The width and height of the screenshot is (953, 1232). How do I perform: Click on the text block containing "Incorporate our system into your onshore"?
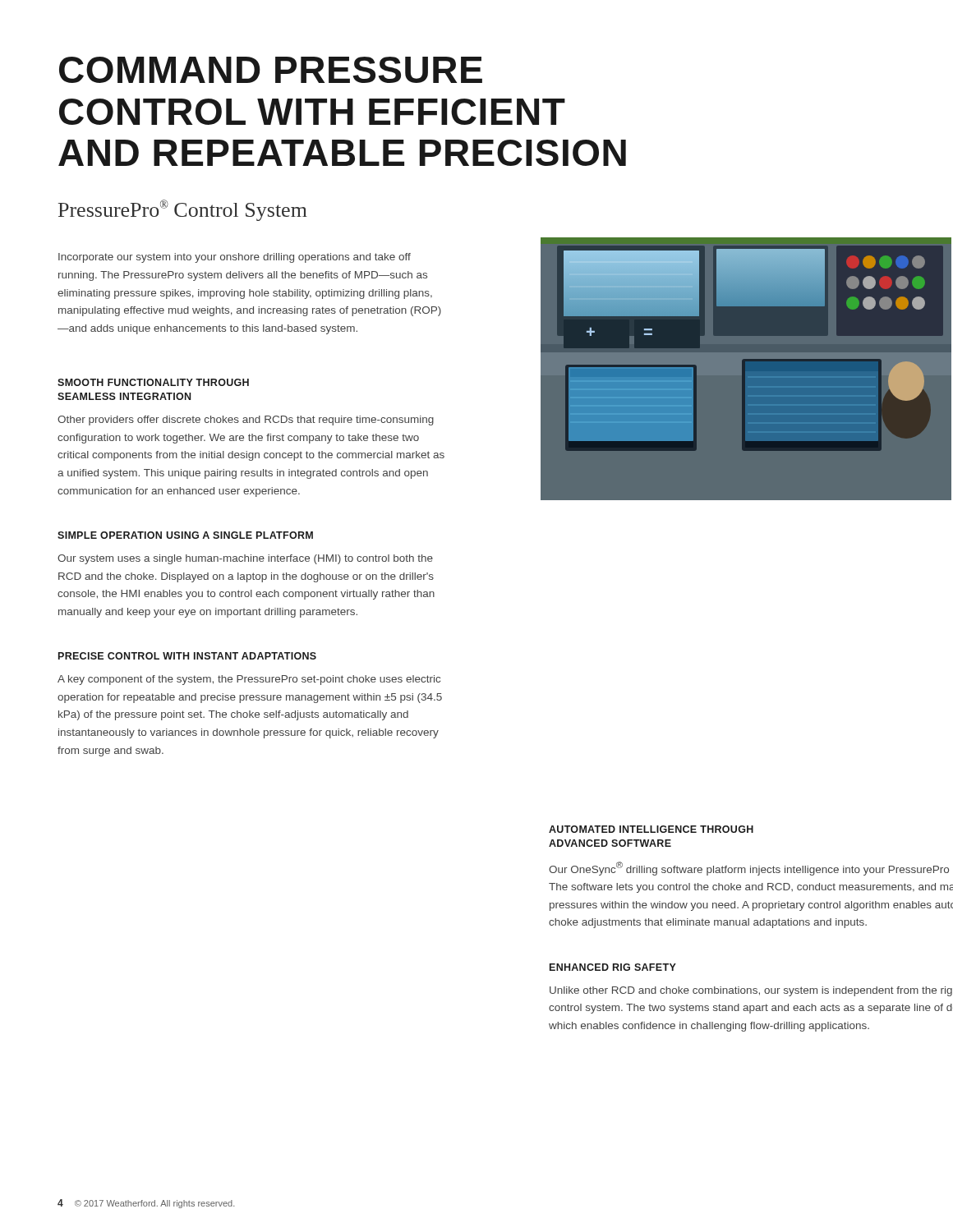(x=255, y=293)
